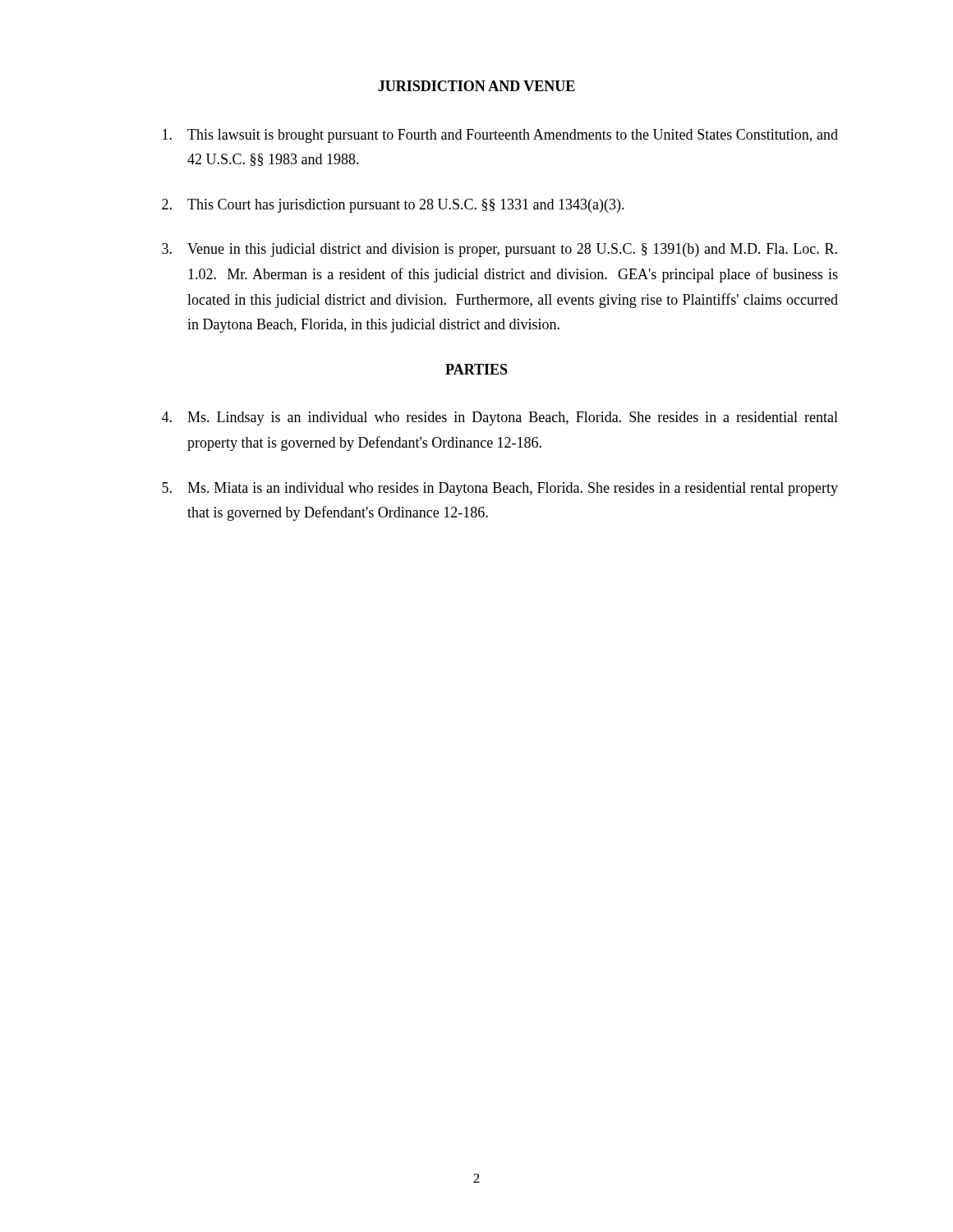Where is the passage that starts "2. This Court has"?
Image resolution: width=953 pixels, height=1232 pixels.
(x=476, y=205)
